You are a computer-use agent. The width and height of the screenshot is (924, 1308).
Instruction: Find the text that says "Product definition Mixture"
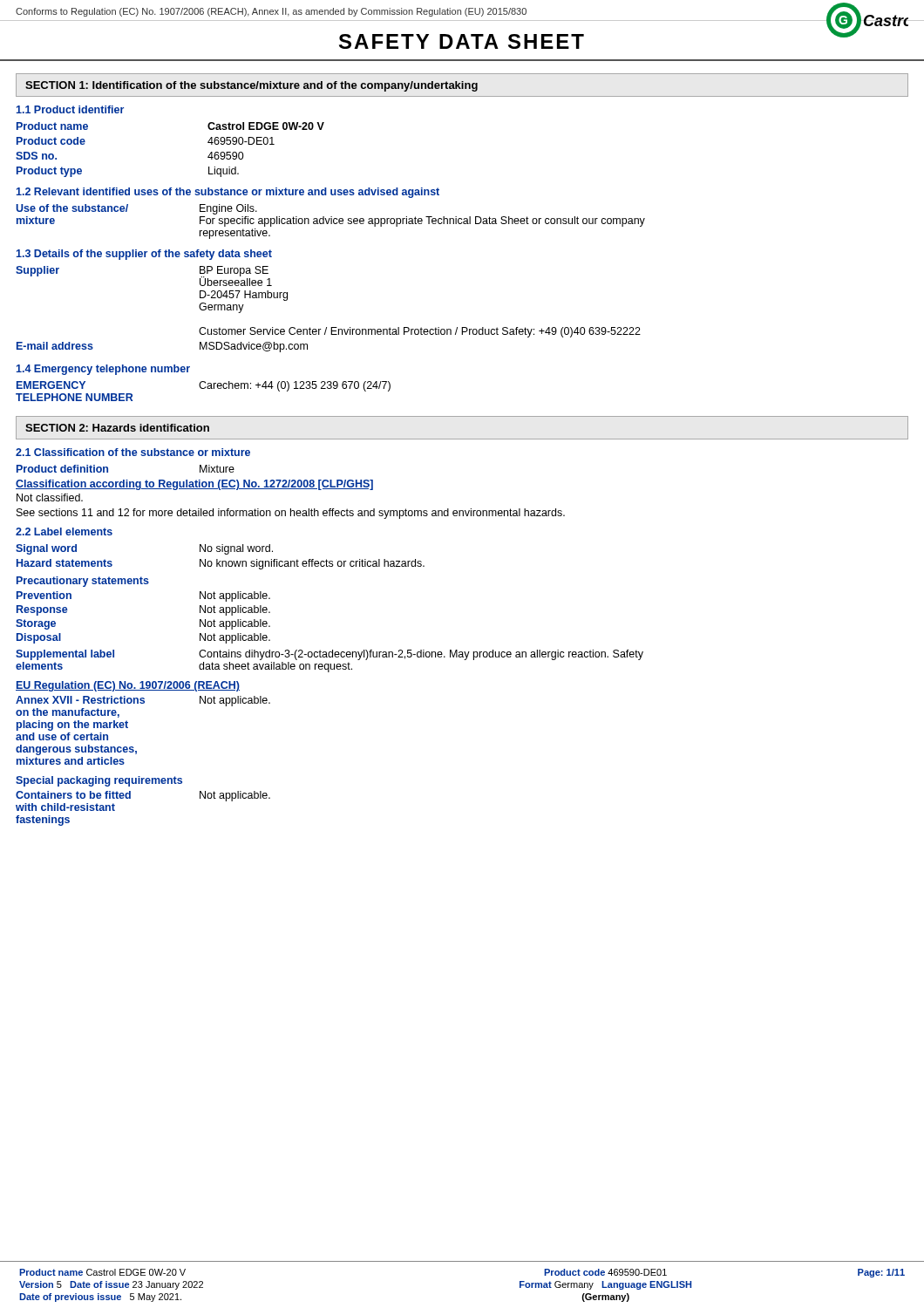[x=125, y=469]
